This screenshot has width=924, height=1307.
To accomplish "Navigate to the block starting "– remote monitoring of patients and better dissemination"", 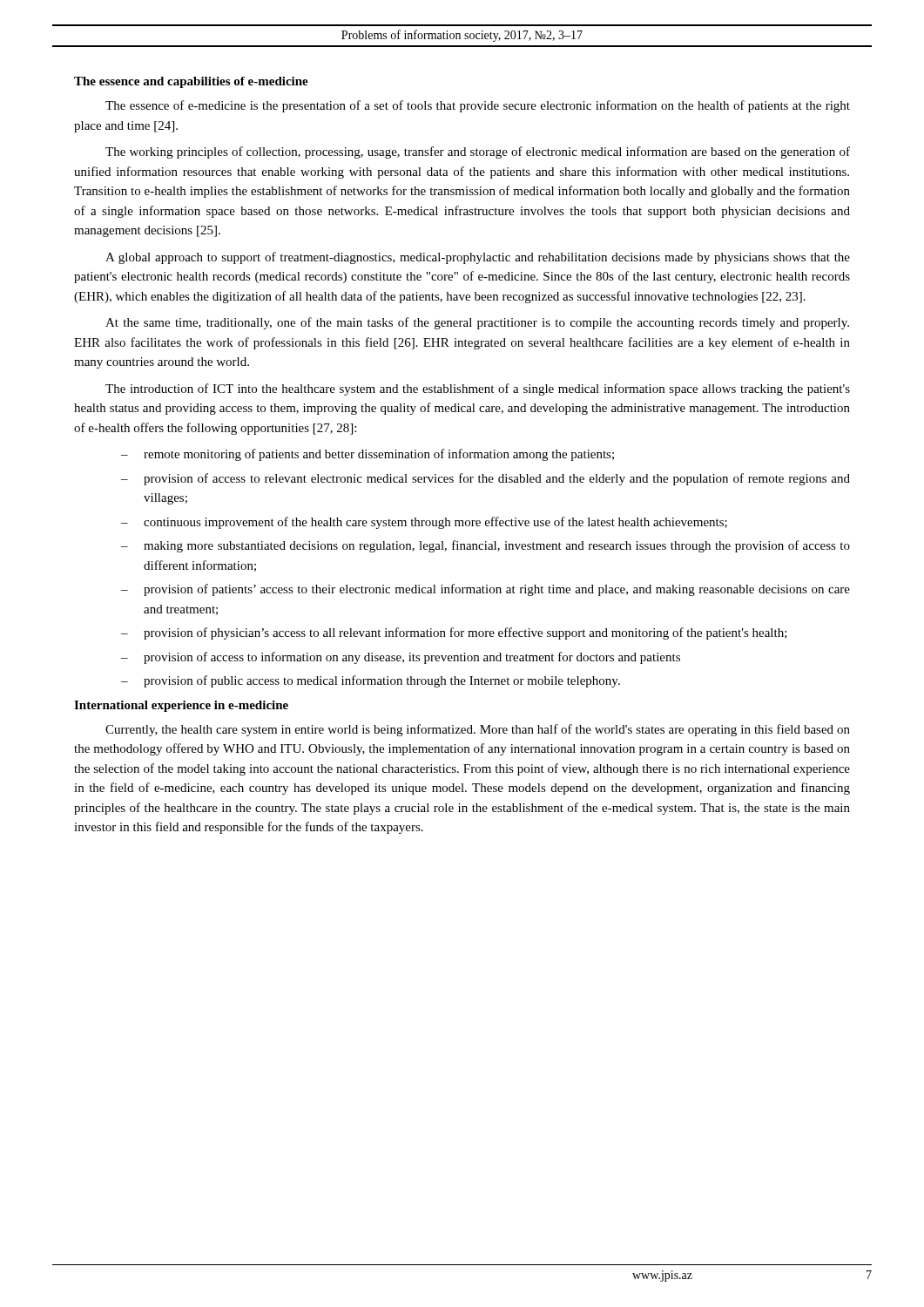I will tap(486, 454).
